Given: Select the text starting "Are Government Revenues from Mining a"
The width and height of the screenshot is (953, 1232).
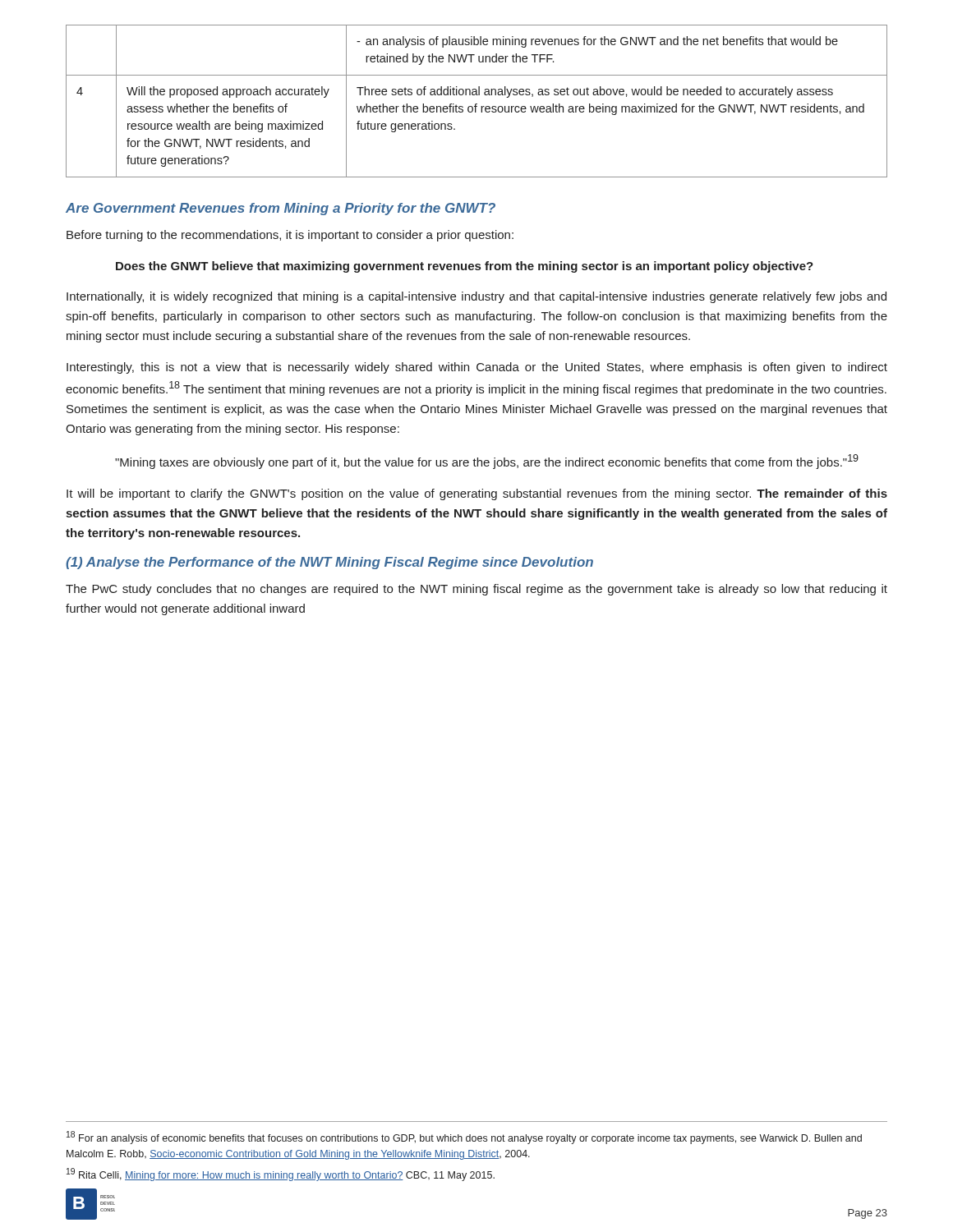Looking at the screenshot, I should (281, 208).
